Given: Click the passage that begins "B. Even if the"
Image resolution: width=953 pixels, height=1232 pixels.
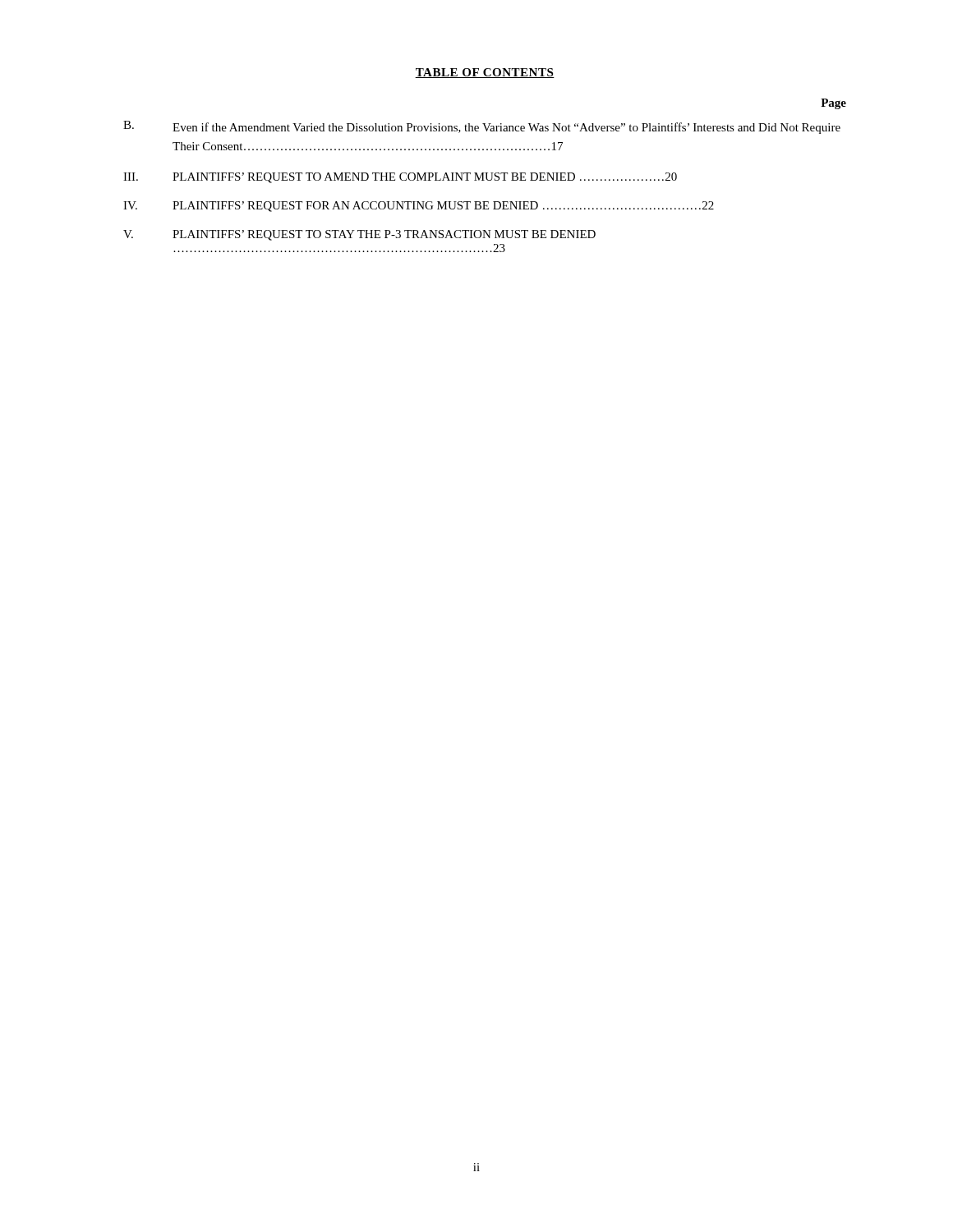Looking at the screenshot, I should click(x=485, y=137).
